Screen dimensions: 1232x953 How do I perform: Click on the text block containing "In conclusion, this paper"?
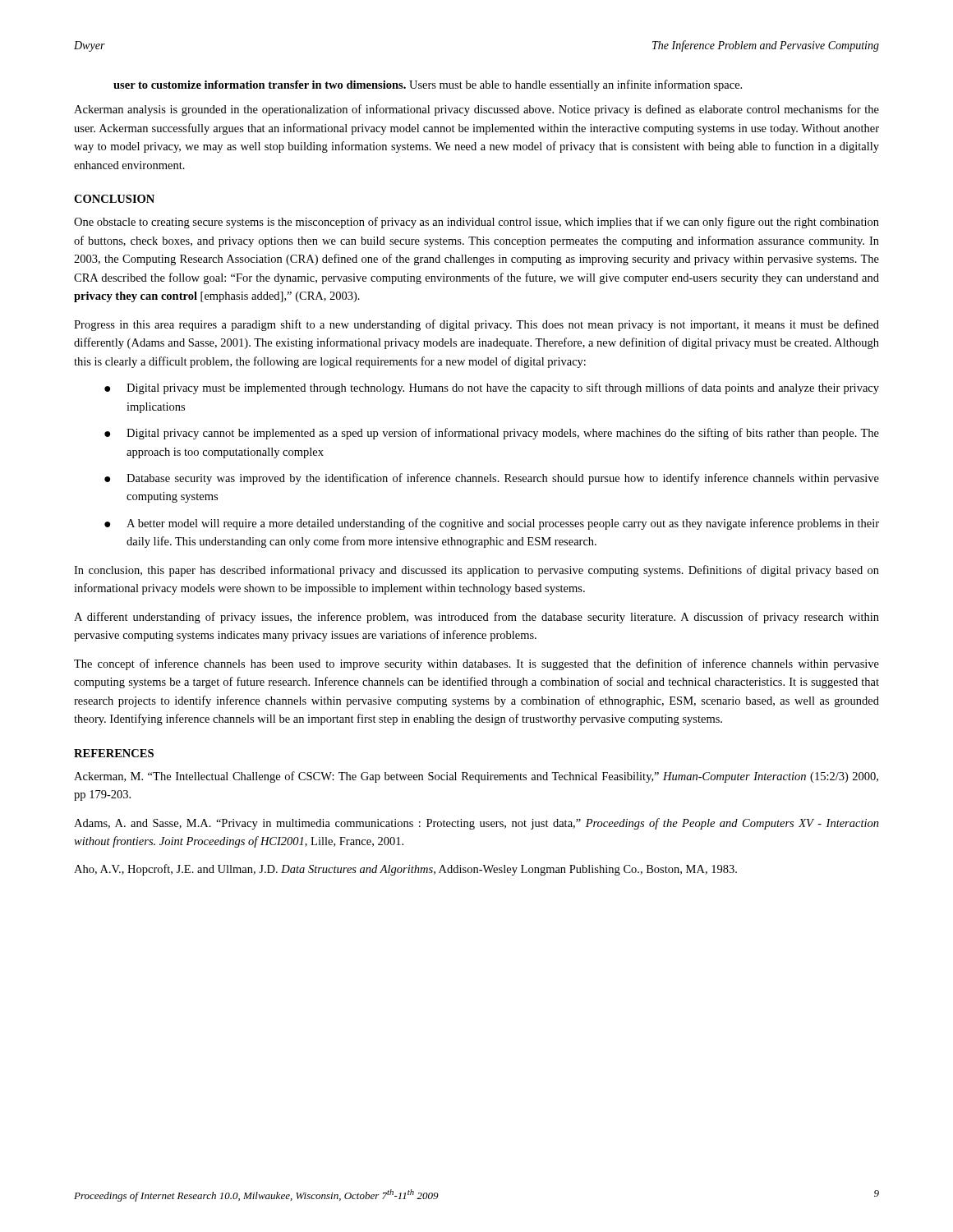pos(476,579)
